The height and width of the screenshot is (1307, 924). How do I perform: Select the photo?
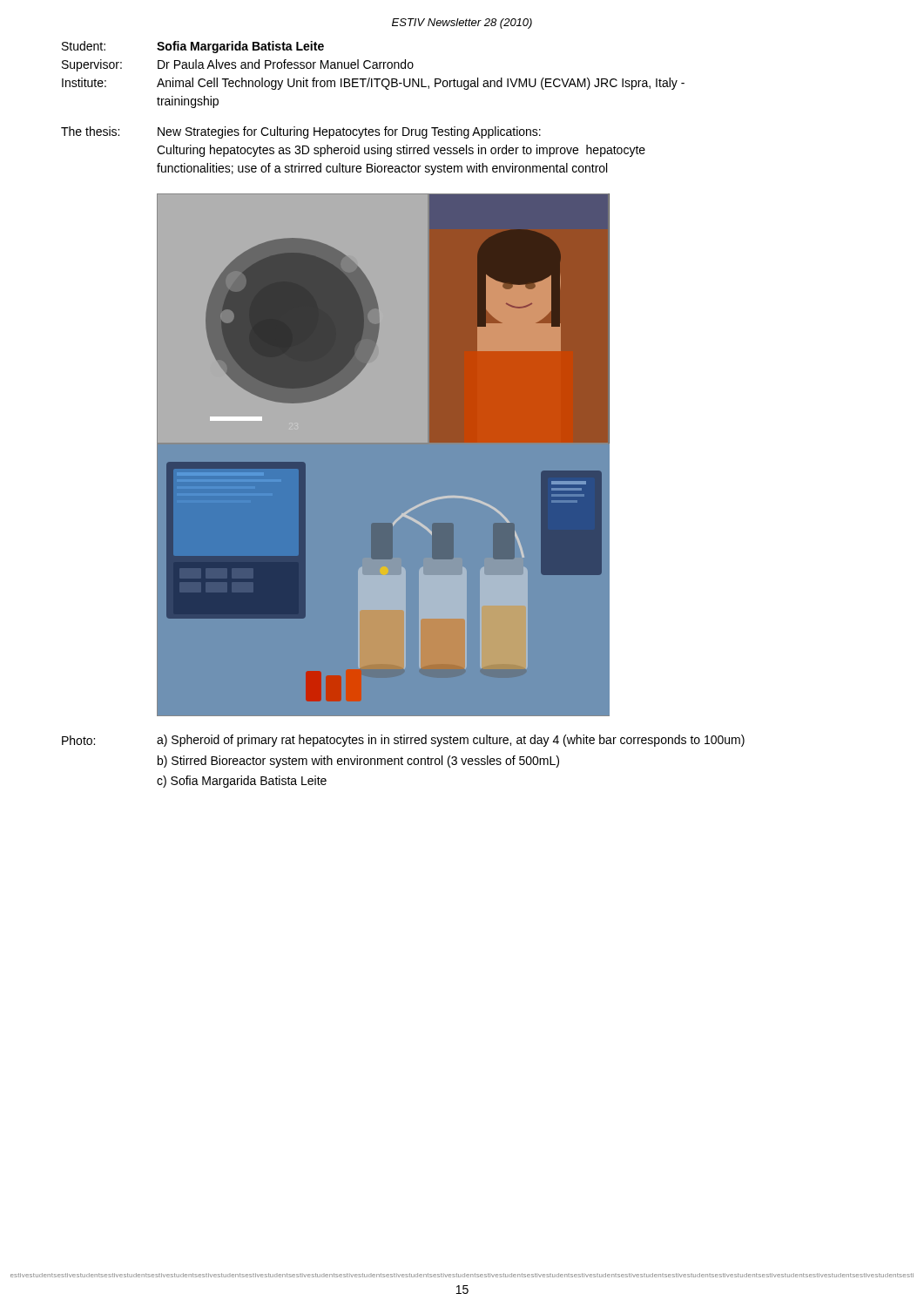pos(510,455)
